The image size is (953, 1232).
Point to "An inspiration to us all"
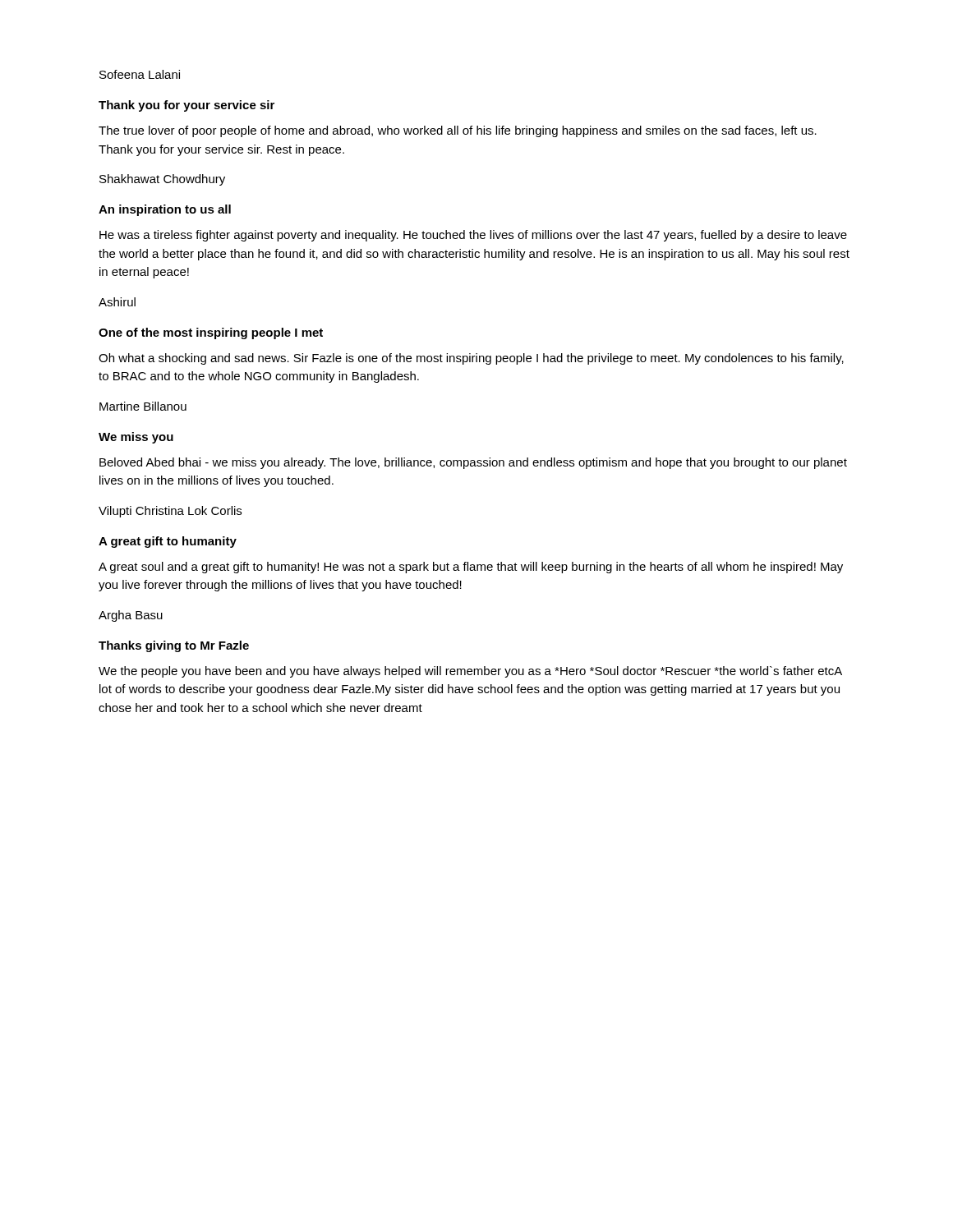coord(165,209)
